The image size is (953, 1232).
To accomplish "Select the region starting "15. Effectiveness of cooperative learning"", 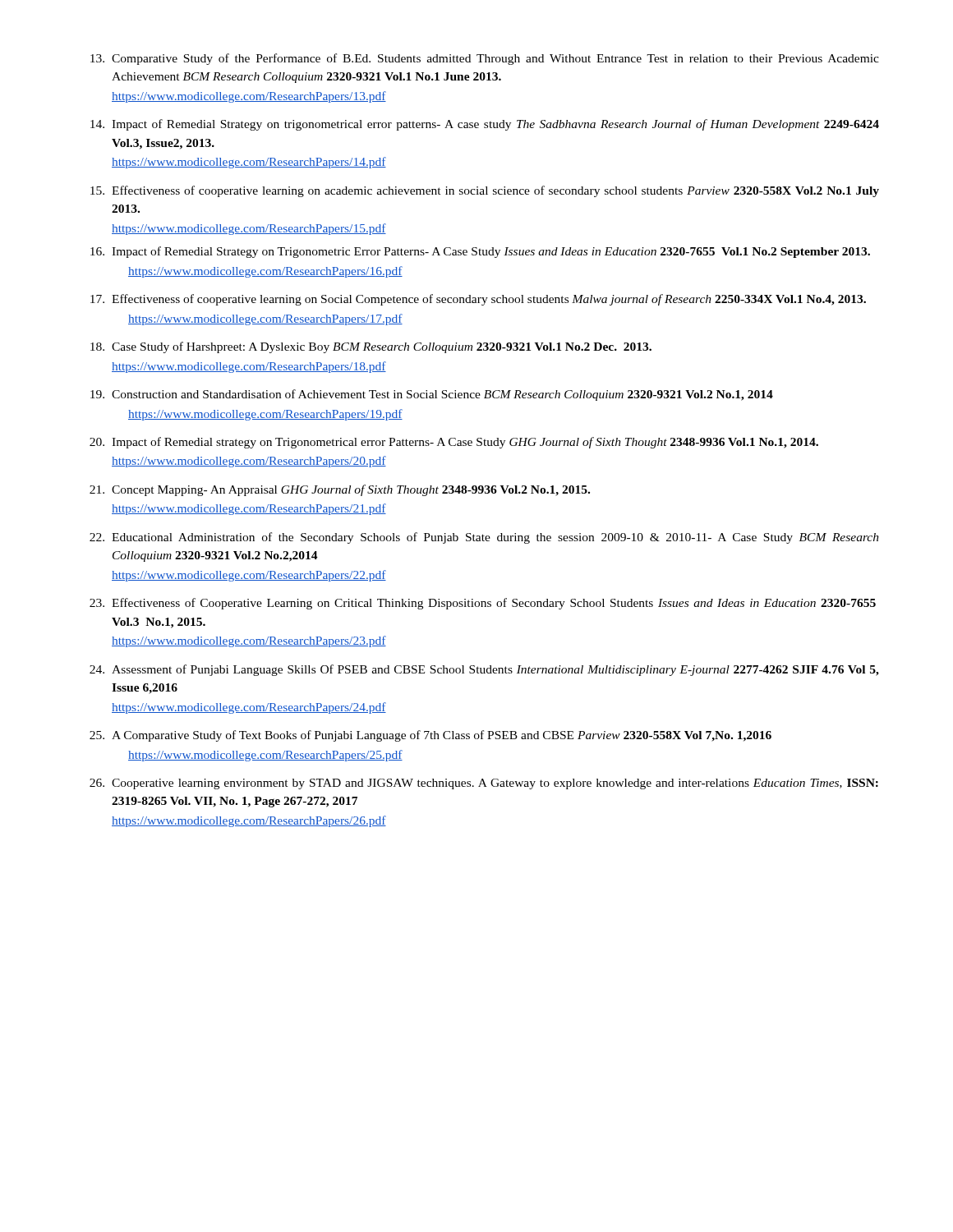I will click(485, 191).
